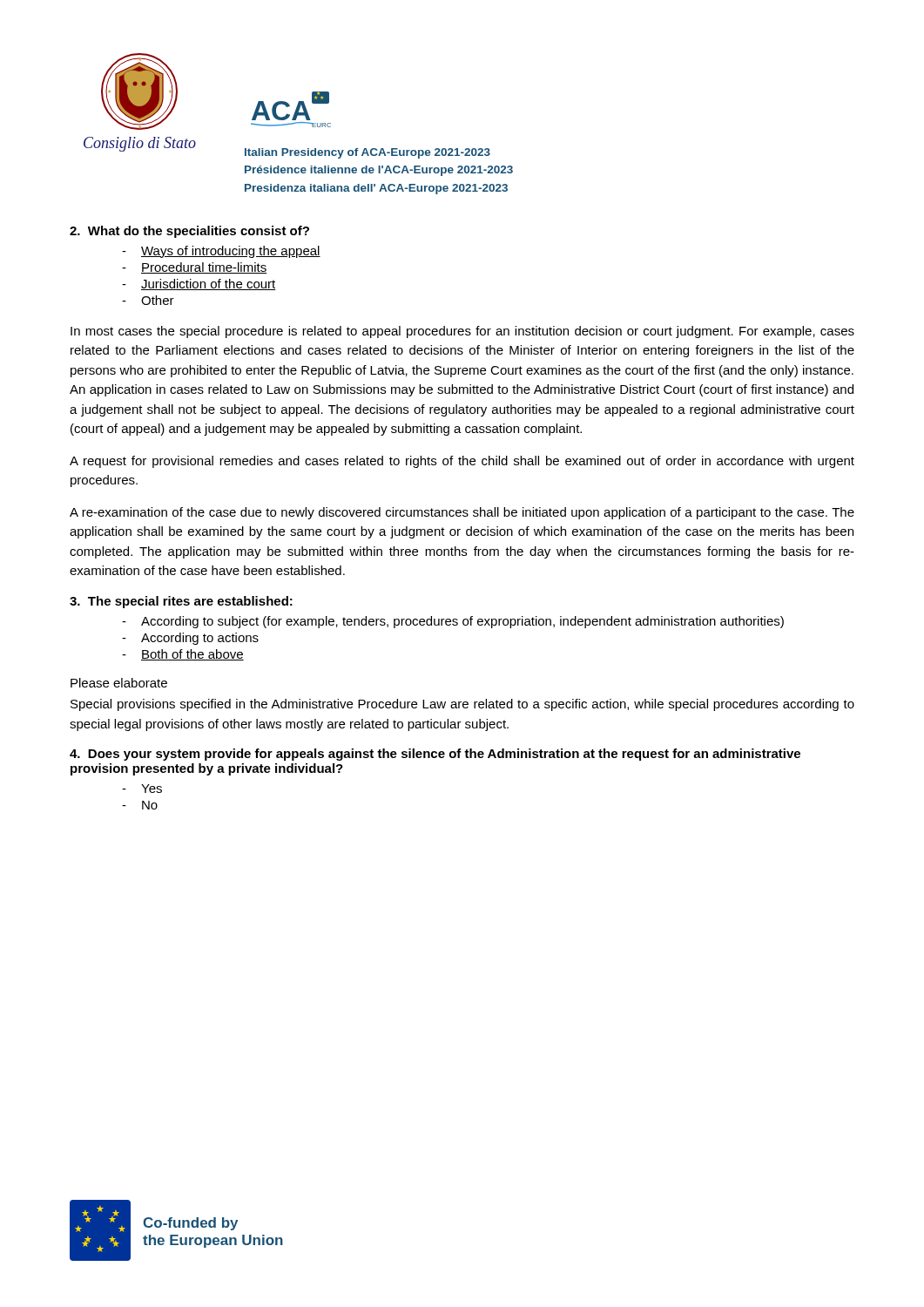Click on the list item containing "- Jurisdiction of the court"

tap(199, 283)
